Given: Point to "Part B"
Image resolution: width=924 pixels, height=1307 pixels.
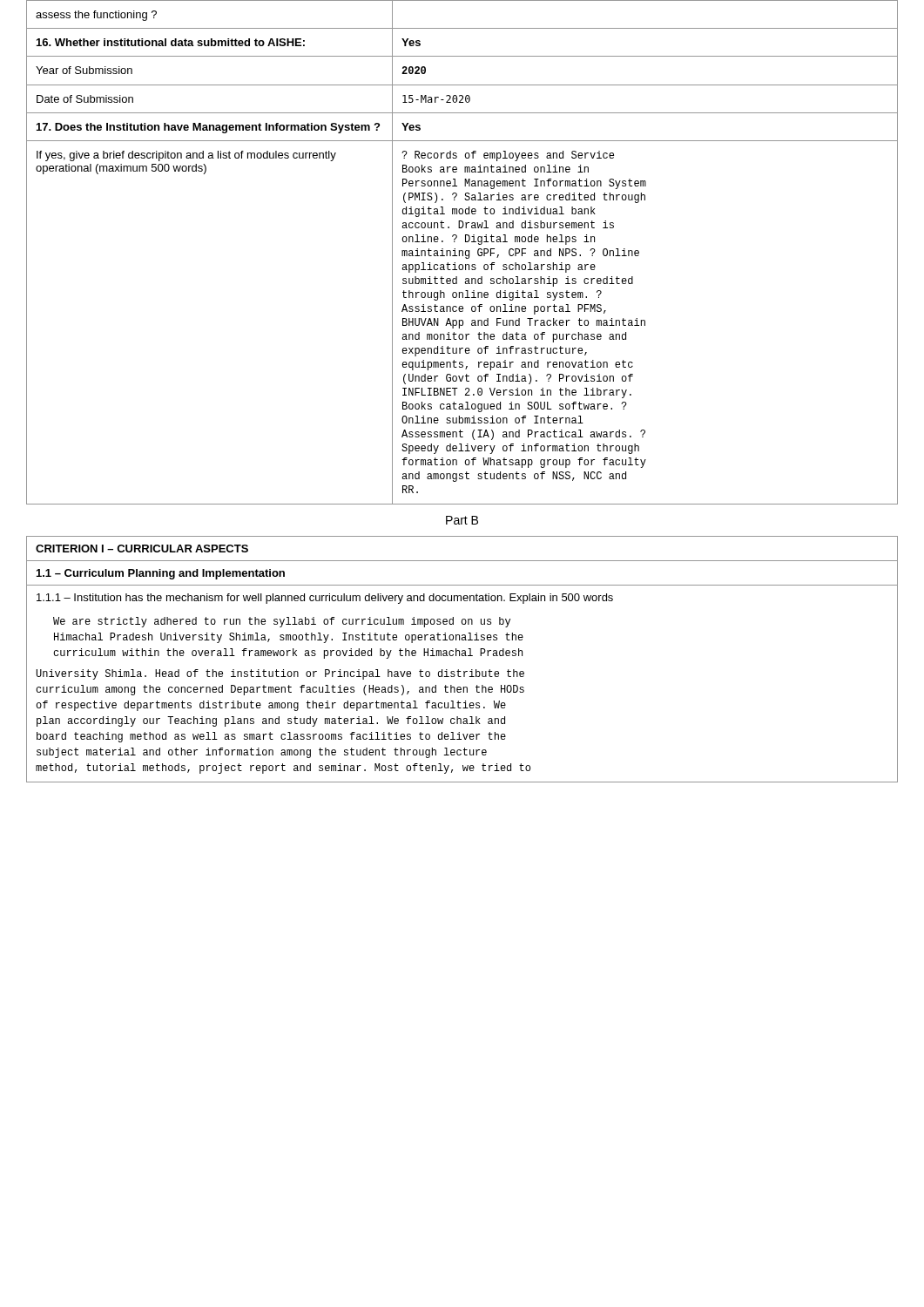Looking at the screenshot, I should (x=462, y=520).
